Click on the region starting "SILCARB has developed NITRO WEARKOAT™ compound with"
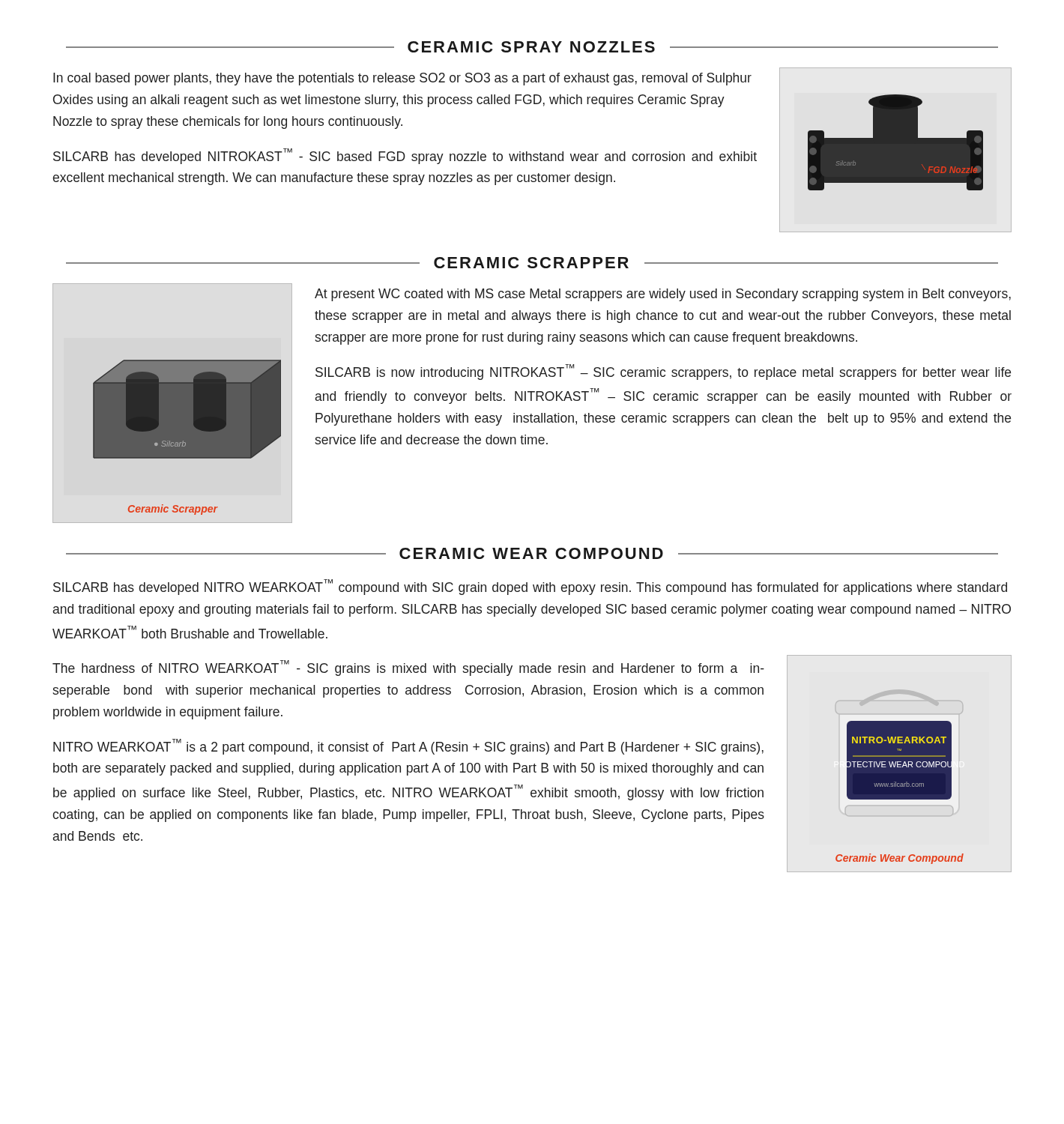 pos(532,609)
